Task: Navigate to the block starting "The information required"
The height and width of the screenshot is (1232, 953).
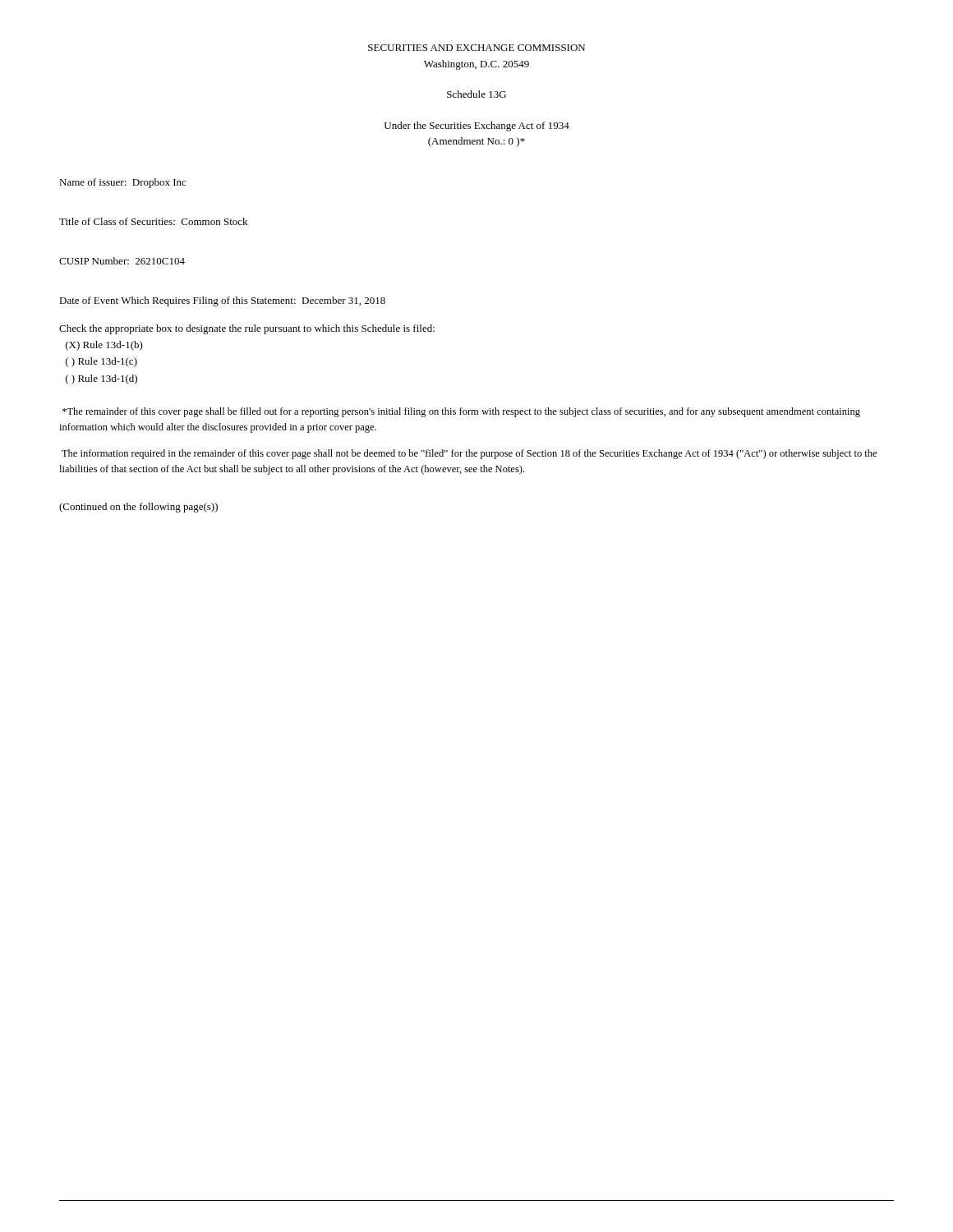Action: [468, 461]
